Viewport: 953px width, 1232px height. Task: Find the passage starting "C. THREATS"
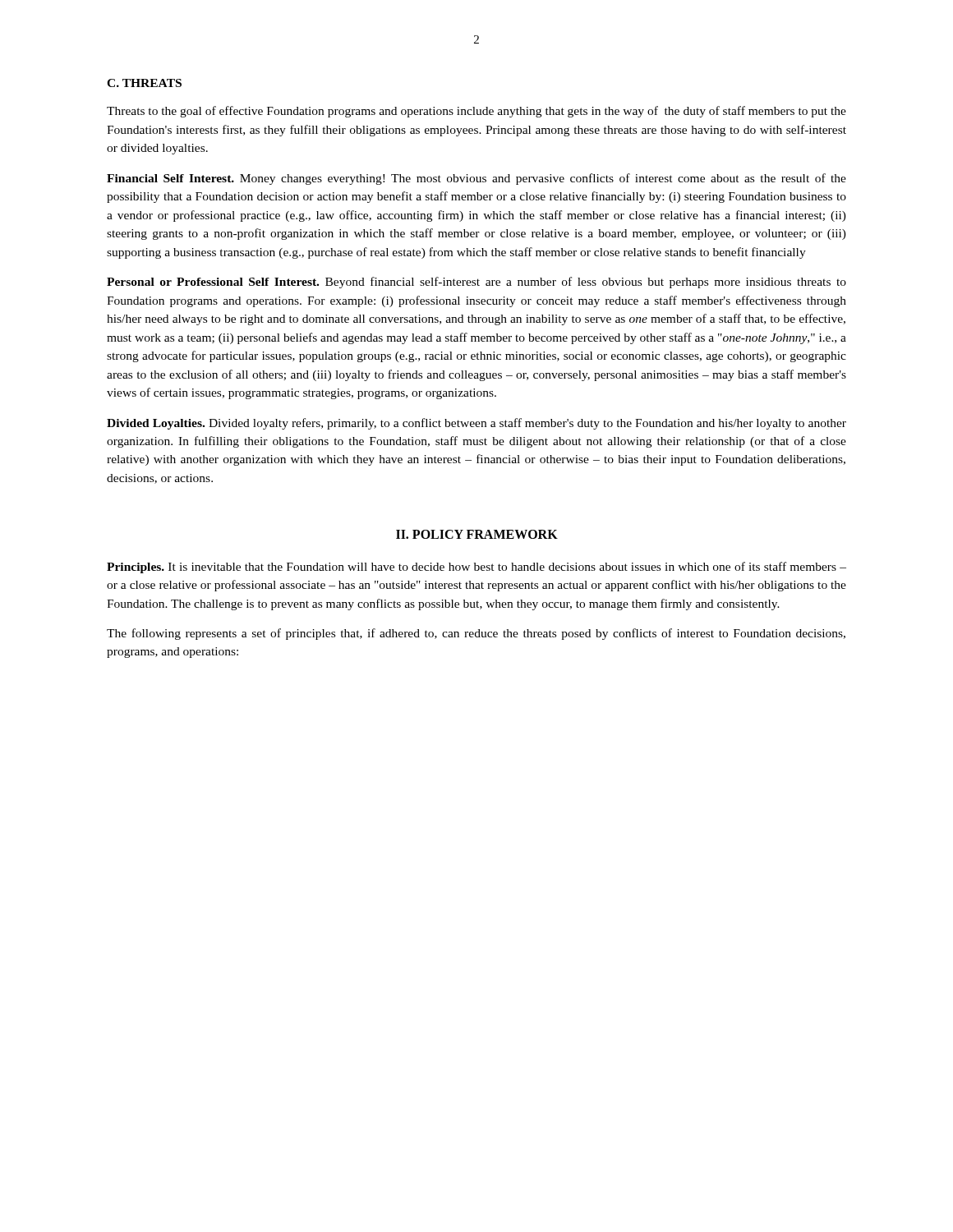point(144,83)
